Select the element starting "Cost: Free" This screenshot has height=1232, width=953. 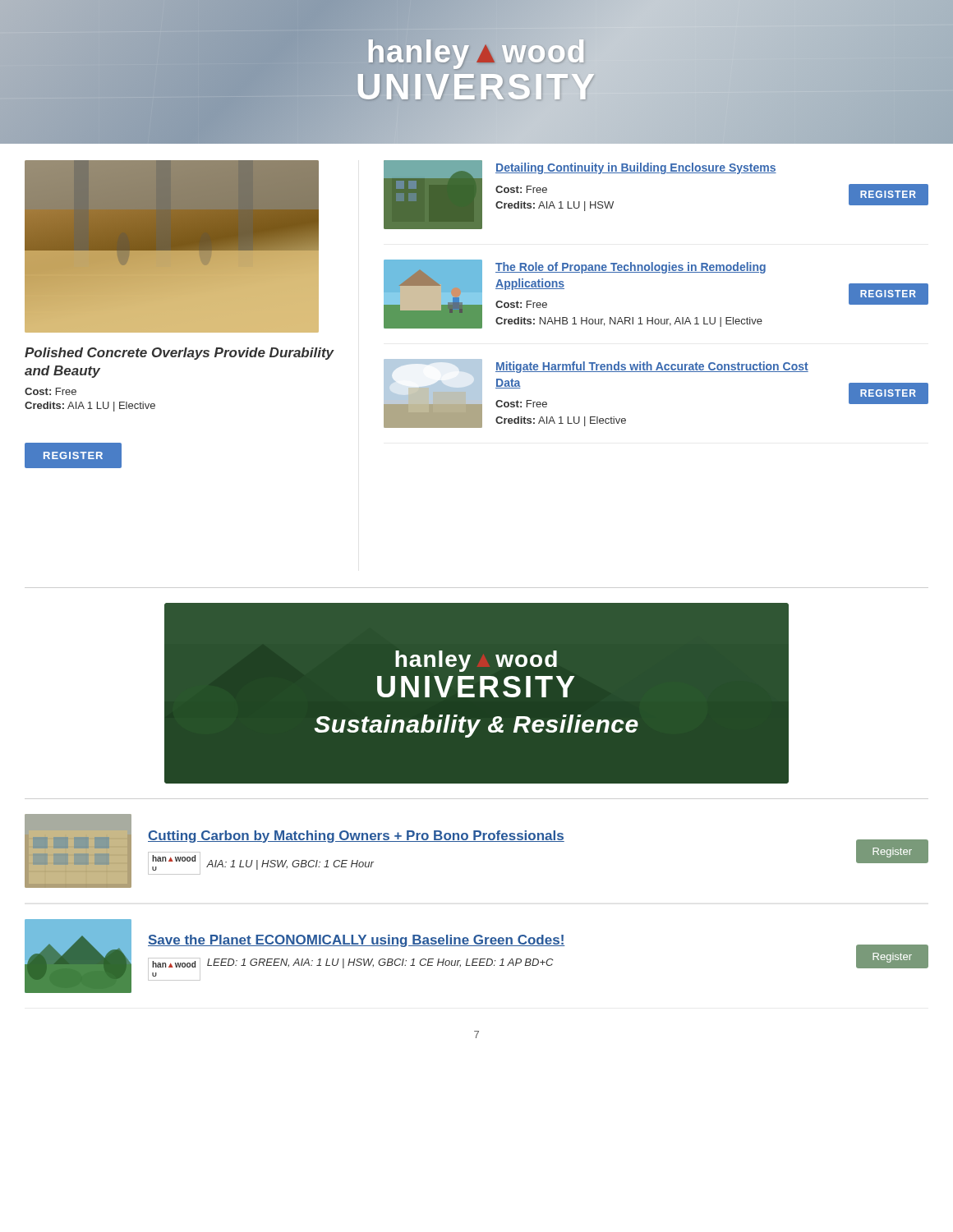51,392
